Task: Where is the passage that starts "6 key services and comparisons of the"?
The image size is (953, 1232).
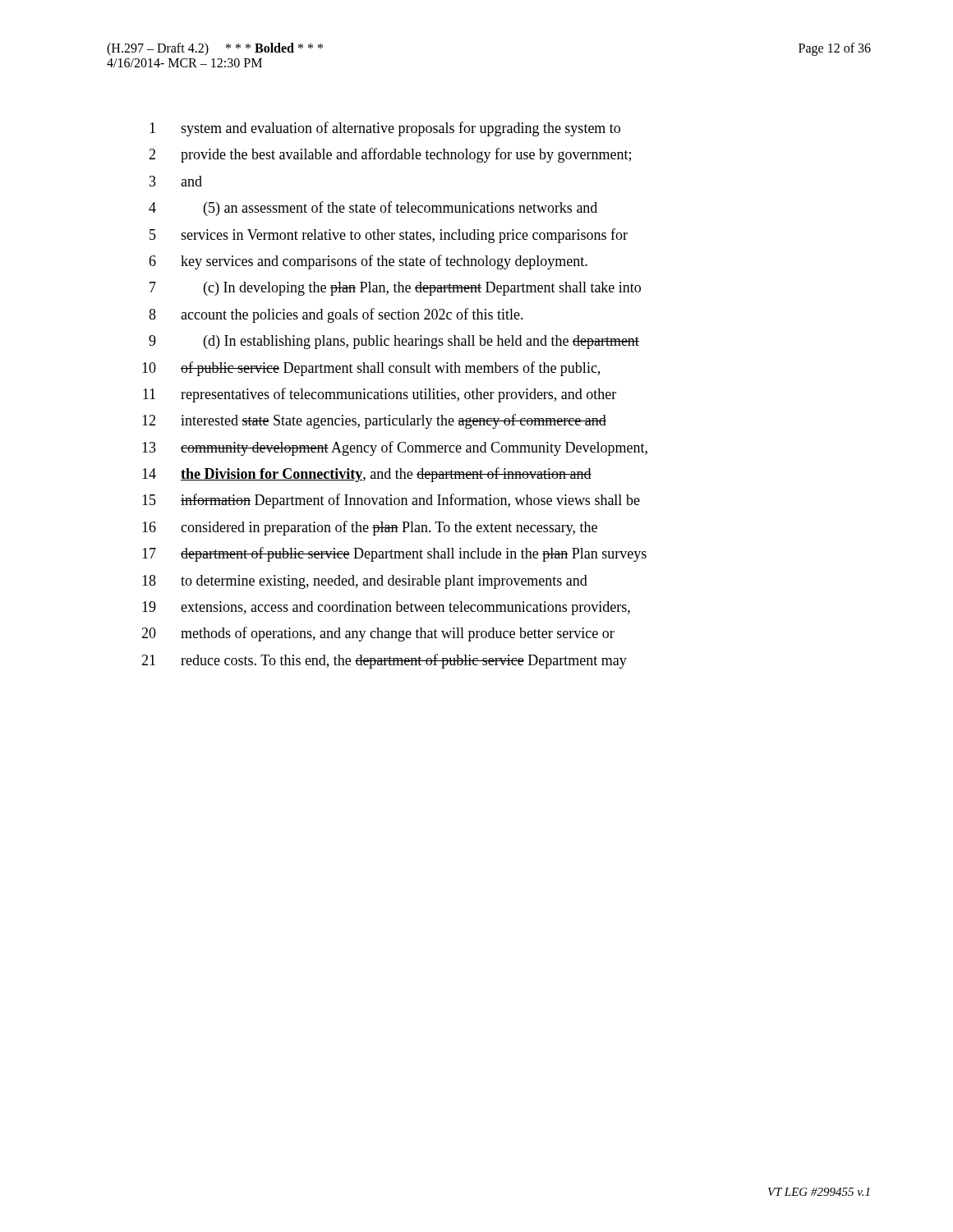Action: click(489, 261)
